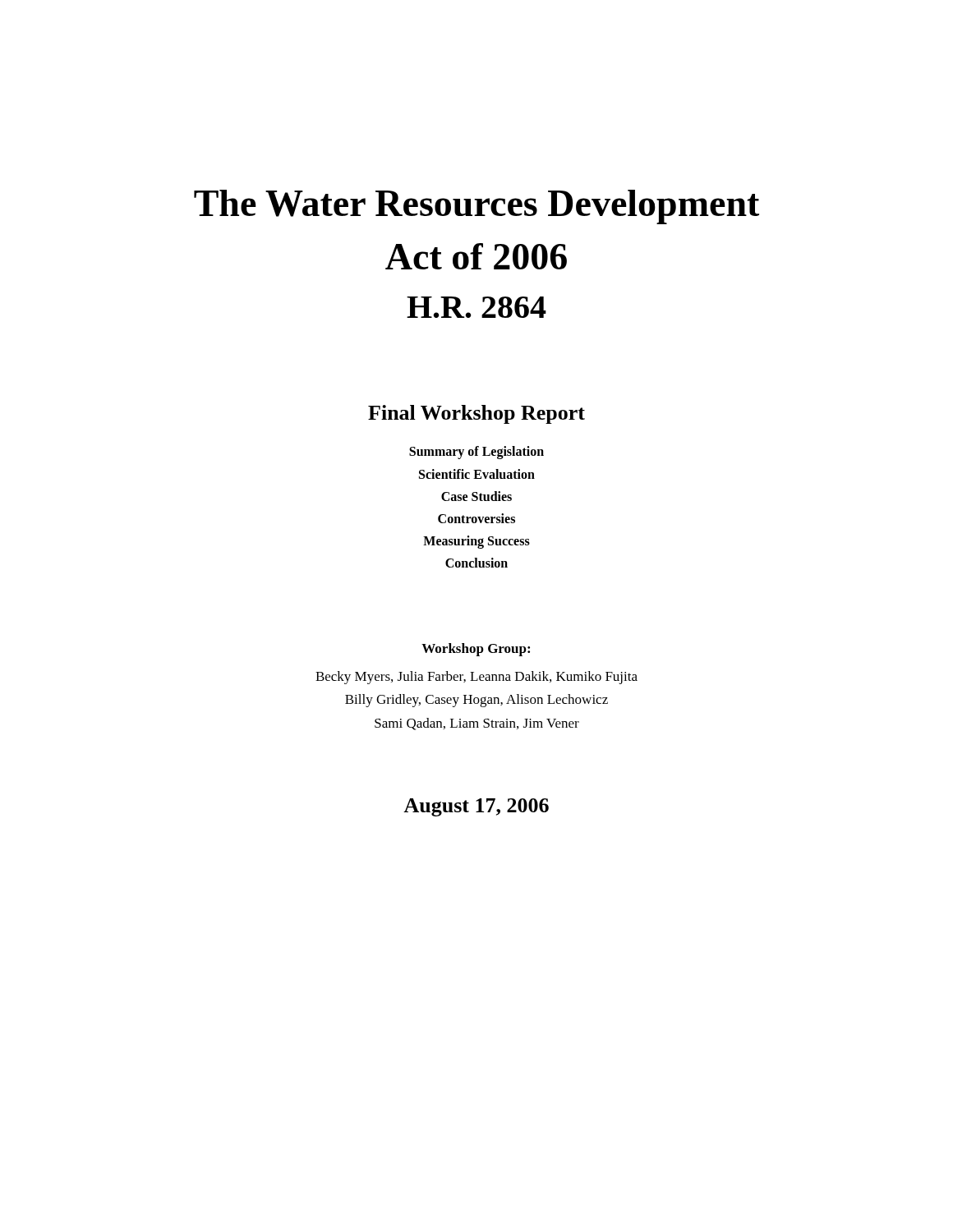Select the title that says "August 17, 2006"
The height and width of the screenshot is (1232, 953).
476,806
